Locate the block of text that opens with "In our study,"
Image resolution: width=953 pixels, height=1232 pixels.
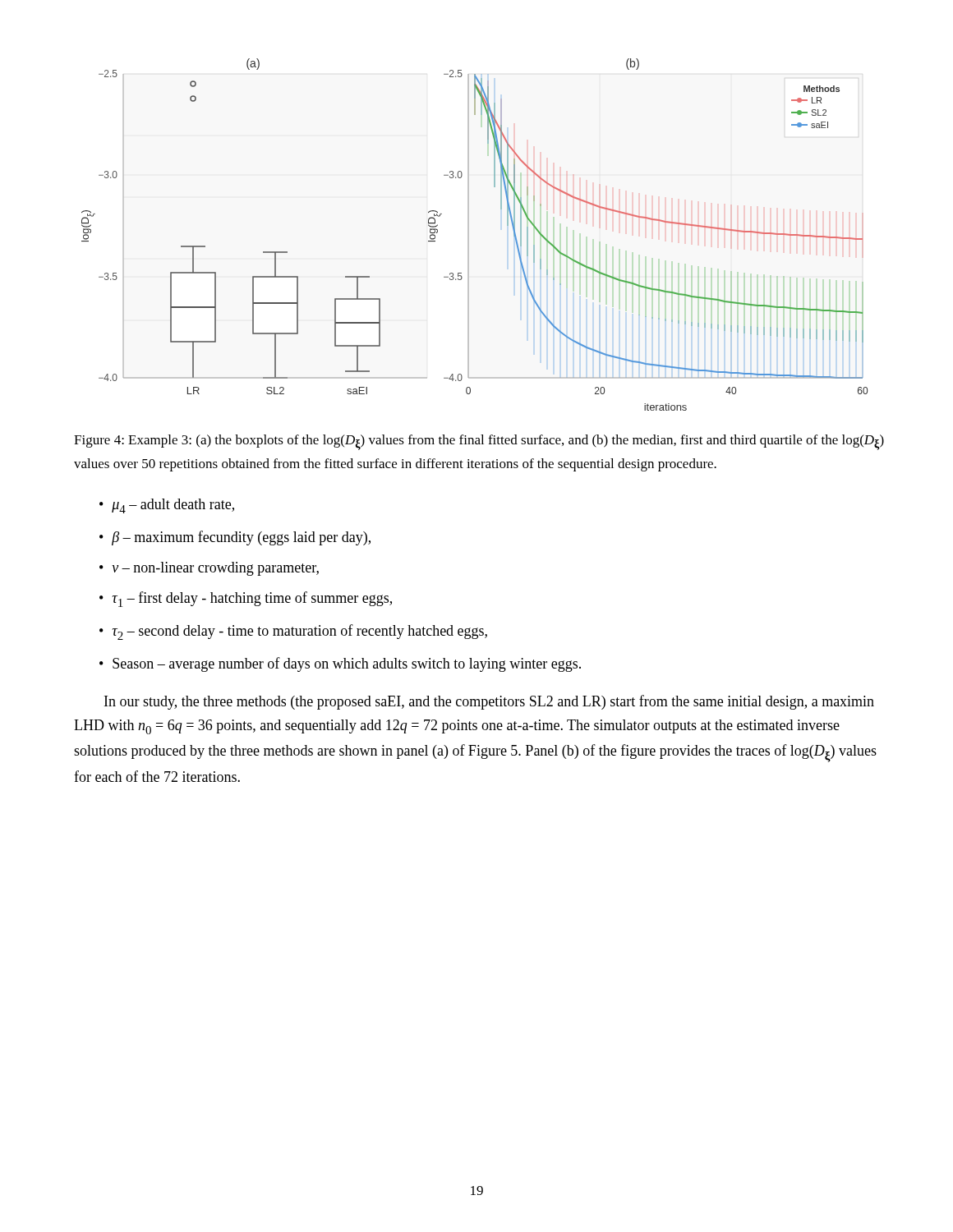tap(475, 739)
